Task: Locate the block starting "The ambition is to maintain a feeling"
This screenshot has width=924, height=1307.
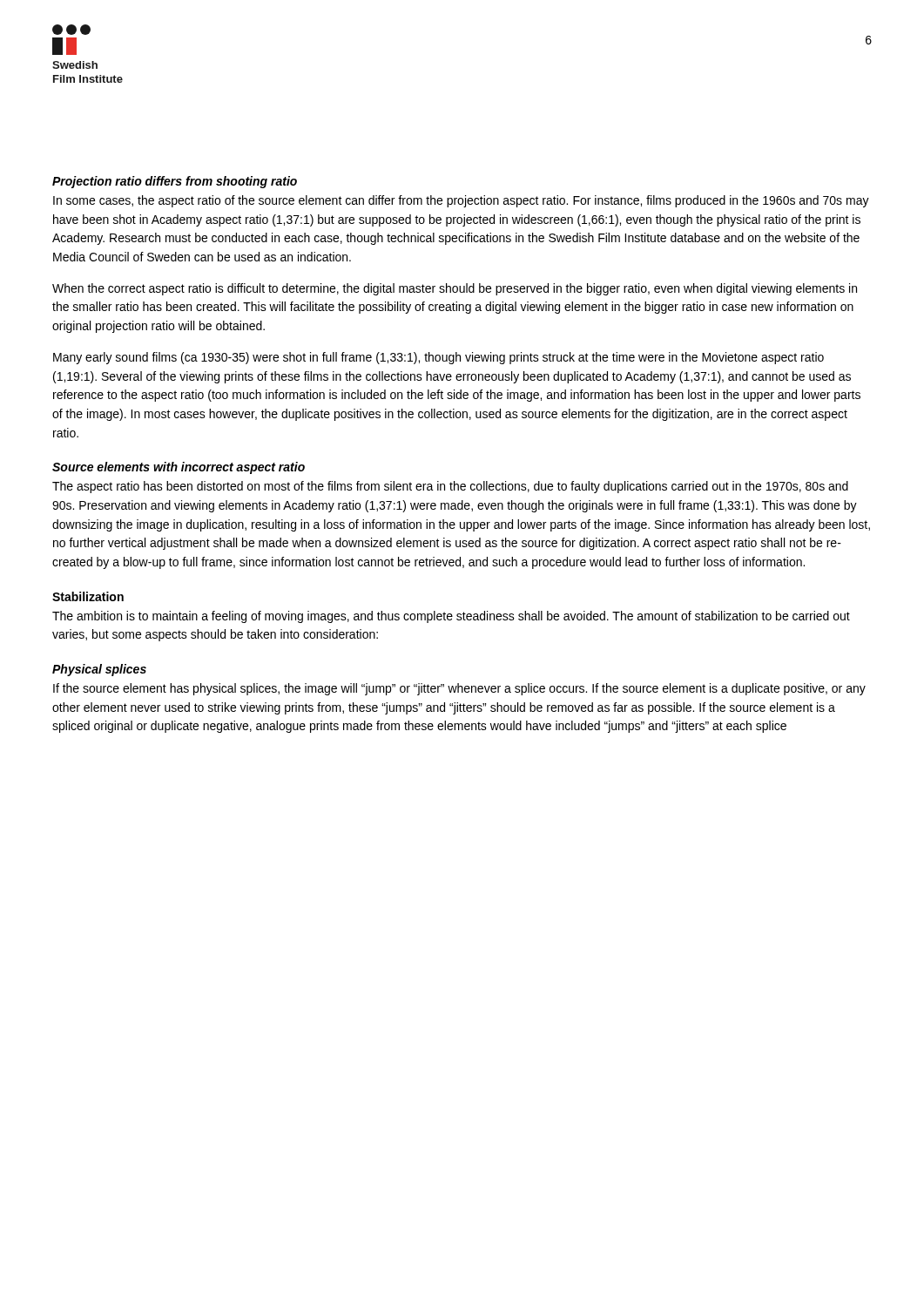Action: pyautogui.click(x=462, y=626)
